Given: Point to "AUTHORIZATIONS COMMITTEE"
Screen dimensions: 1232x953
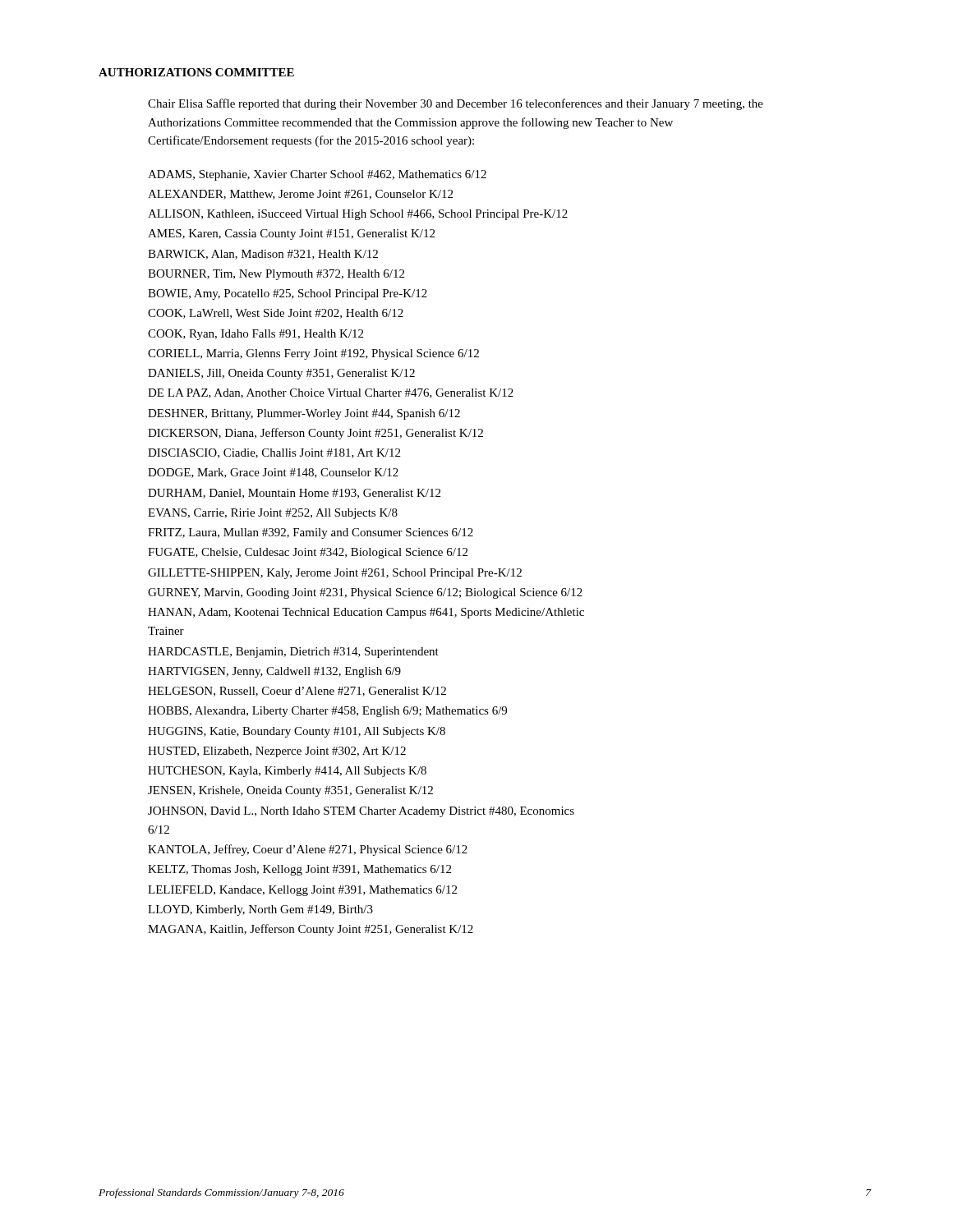Looking at the screenshot, I should click(197, 72).
